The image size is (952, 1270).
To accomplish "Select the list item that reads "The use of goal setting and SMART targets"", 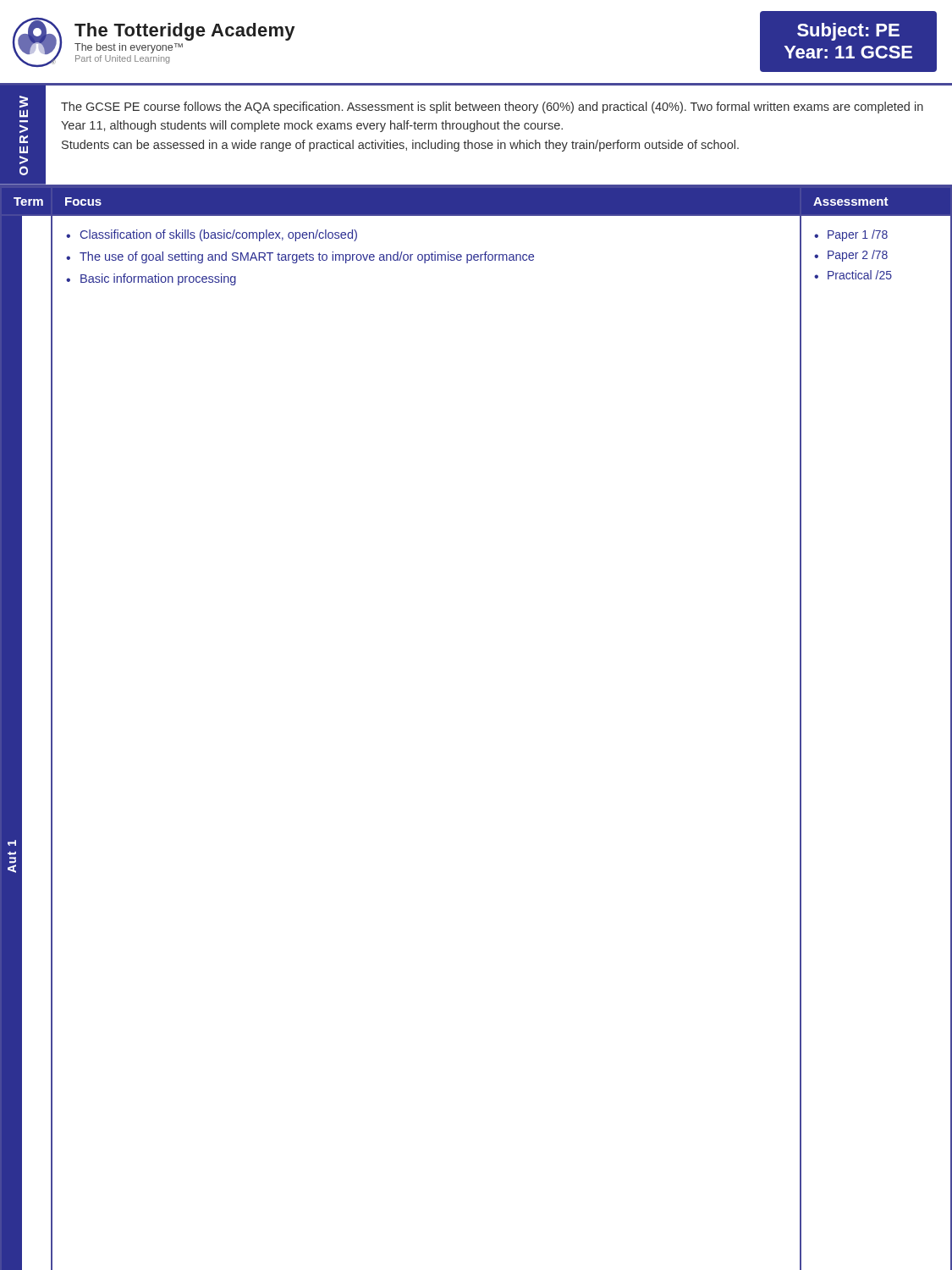I will 307,256.
